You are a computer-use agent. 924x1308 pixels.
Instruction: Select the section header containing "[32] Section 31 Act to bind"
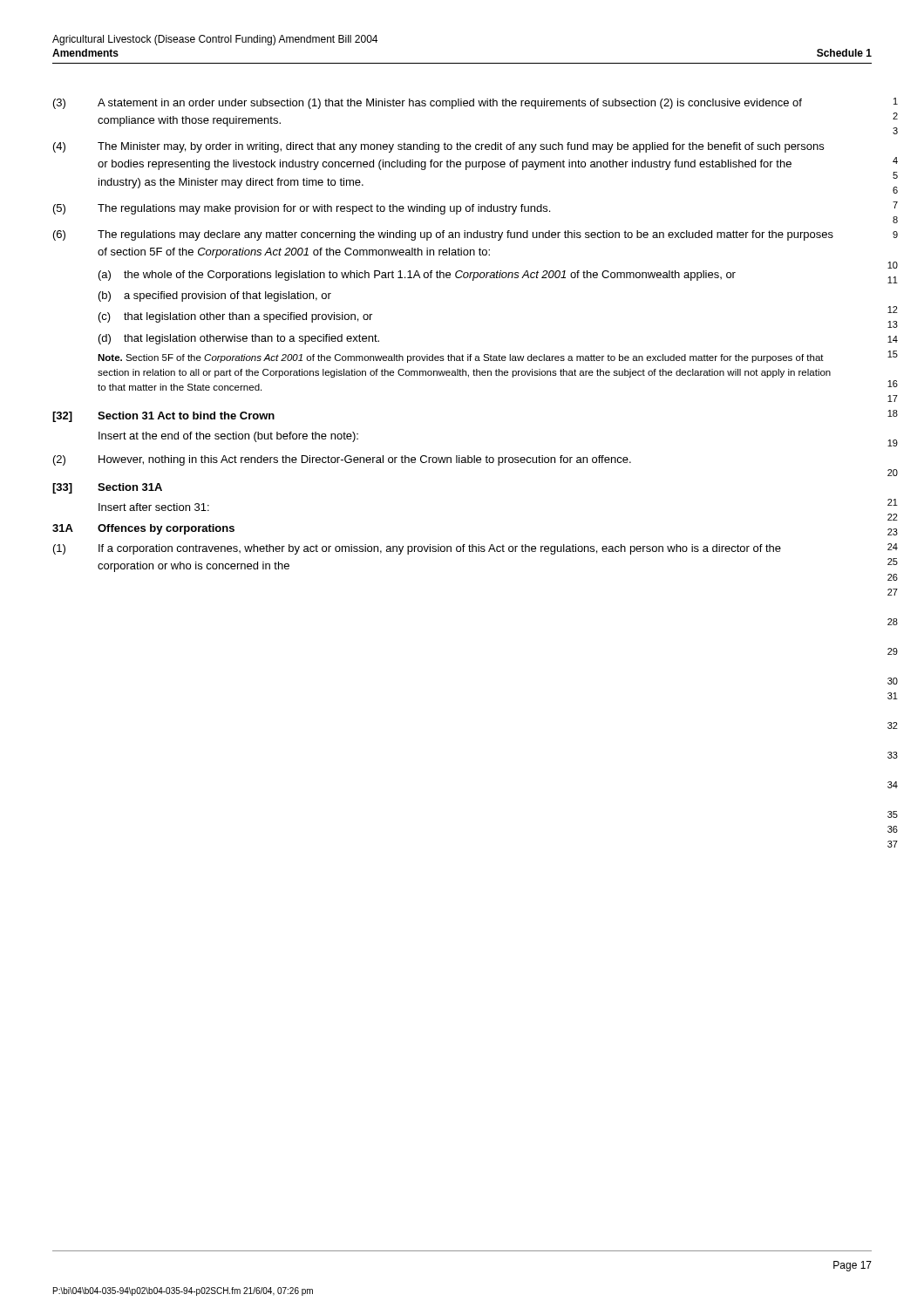click(x=164, y=416)
